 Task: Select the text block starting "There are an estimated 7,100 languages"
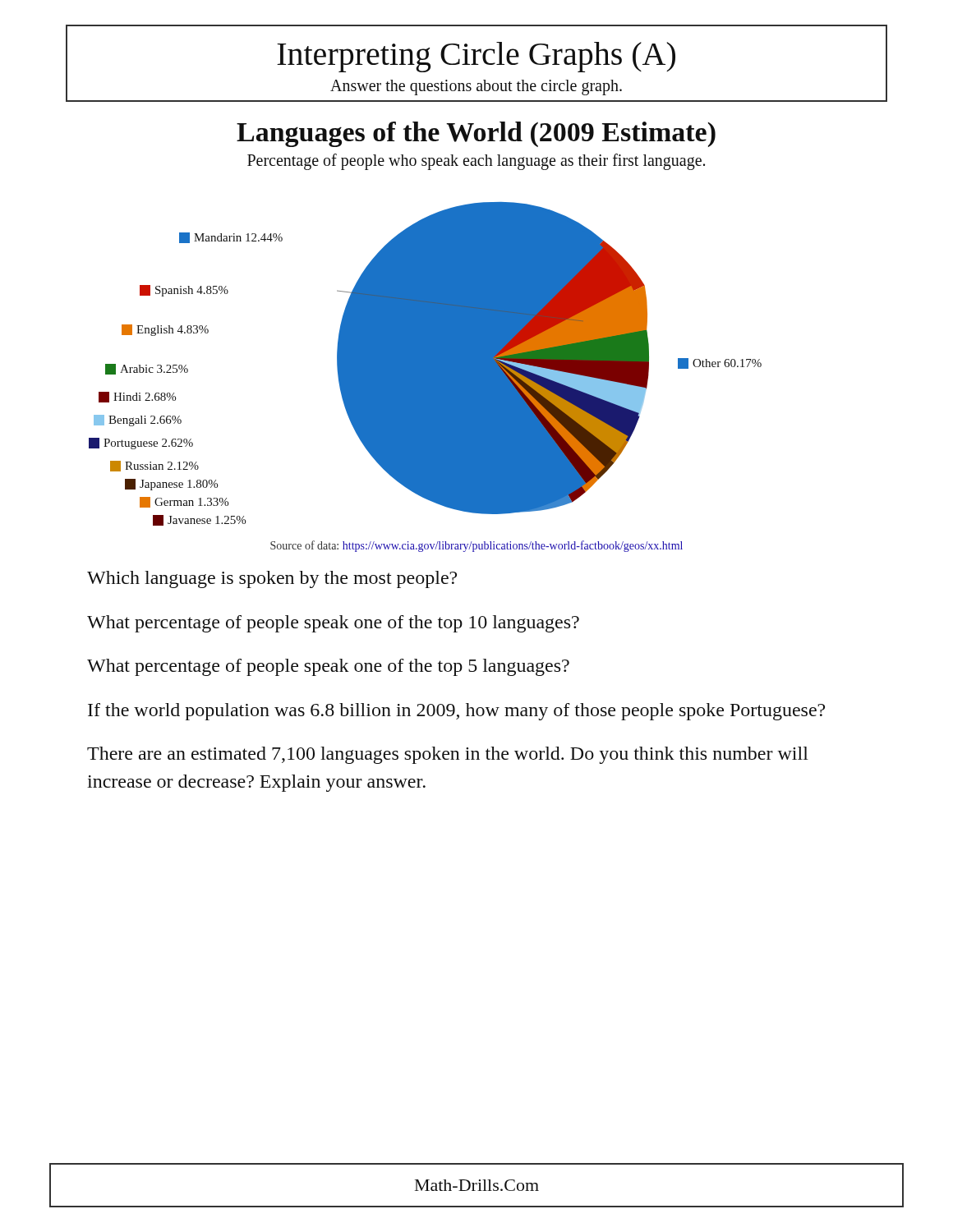(448, 767)
